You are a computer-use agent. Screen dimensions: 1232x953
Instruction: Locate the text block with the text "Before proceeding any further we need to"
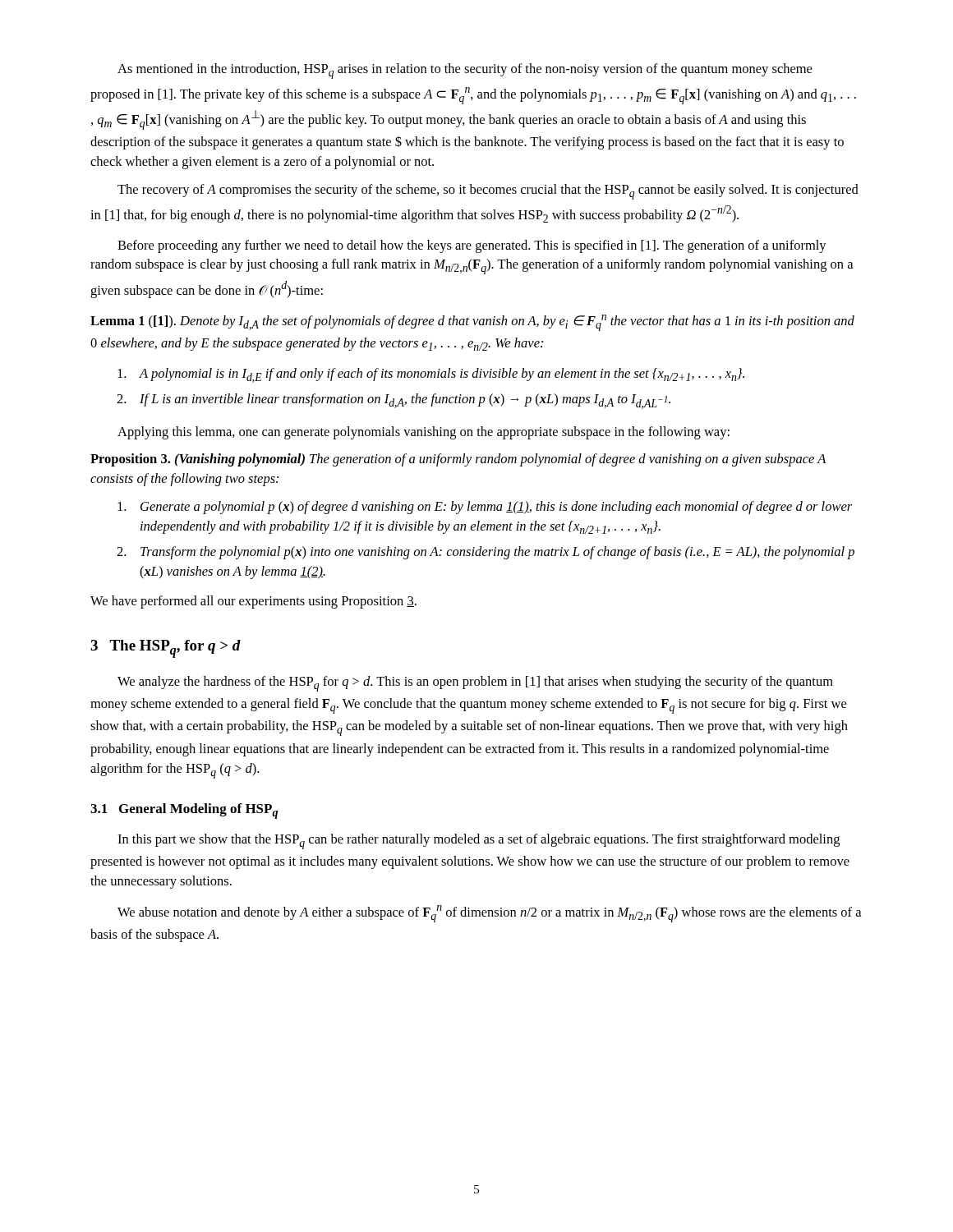click(476, 268)
